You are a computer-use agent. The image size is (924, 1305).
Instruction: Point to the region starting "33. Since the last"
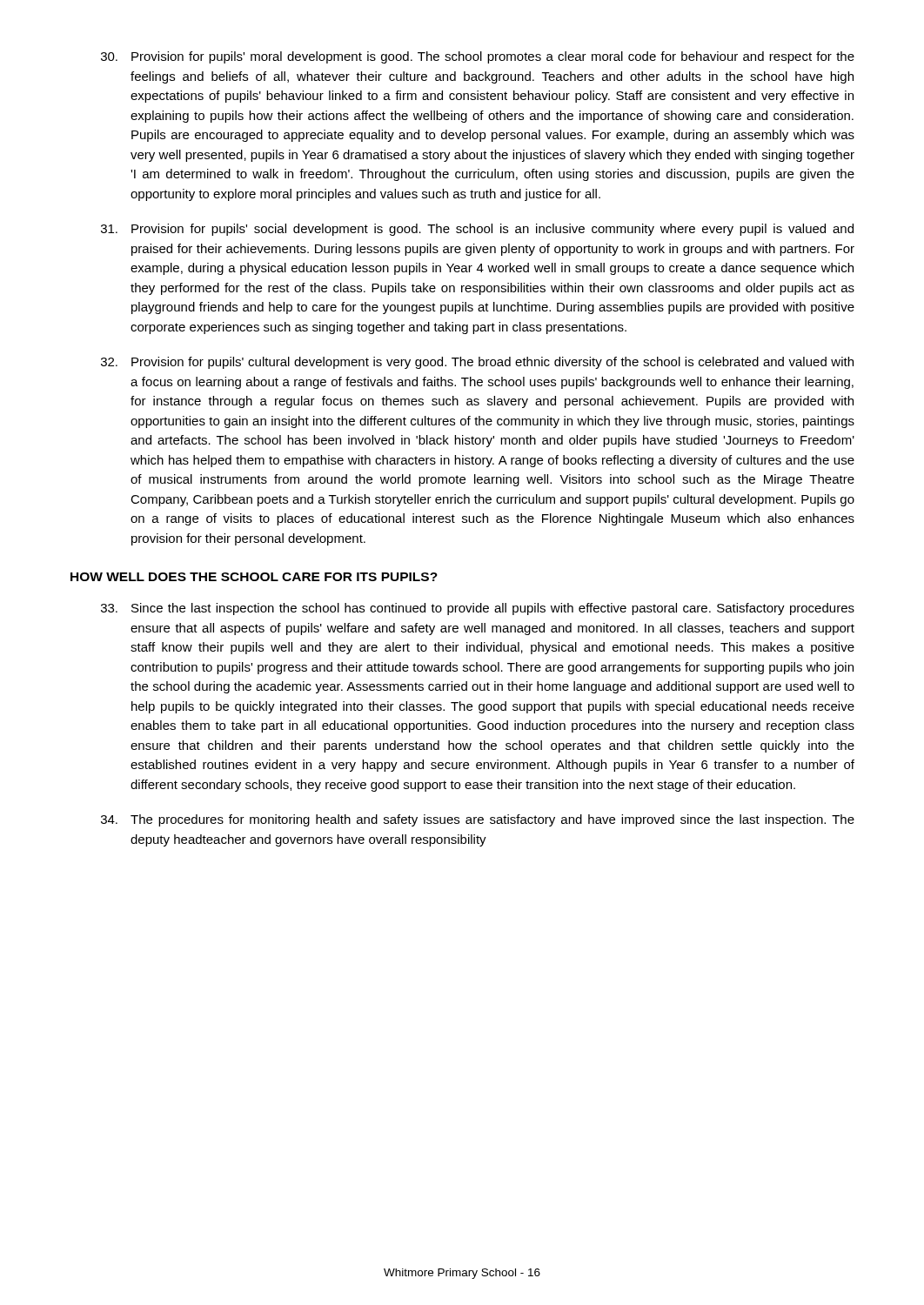pos(462,696)
